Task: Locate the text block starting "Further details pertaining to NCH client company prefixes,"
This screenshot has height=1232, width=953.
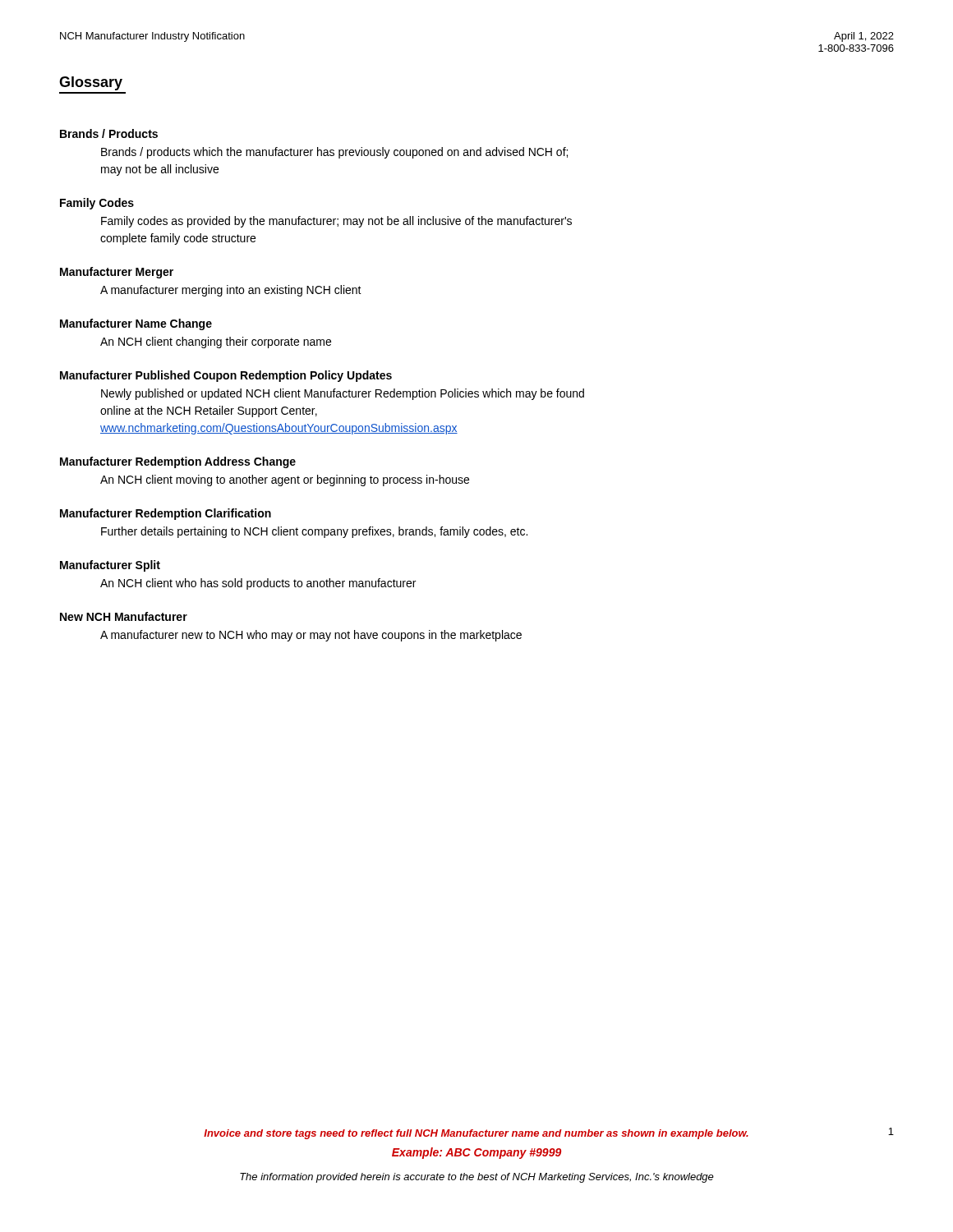Action: click(x=314, y=531)
